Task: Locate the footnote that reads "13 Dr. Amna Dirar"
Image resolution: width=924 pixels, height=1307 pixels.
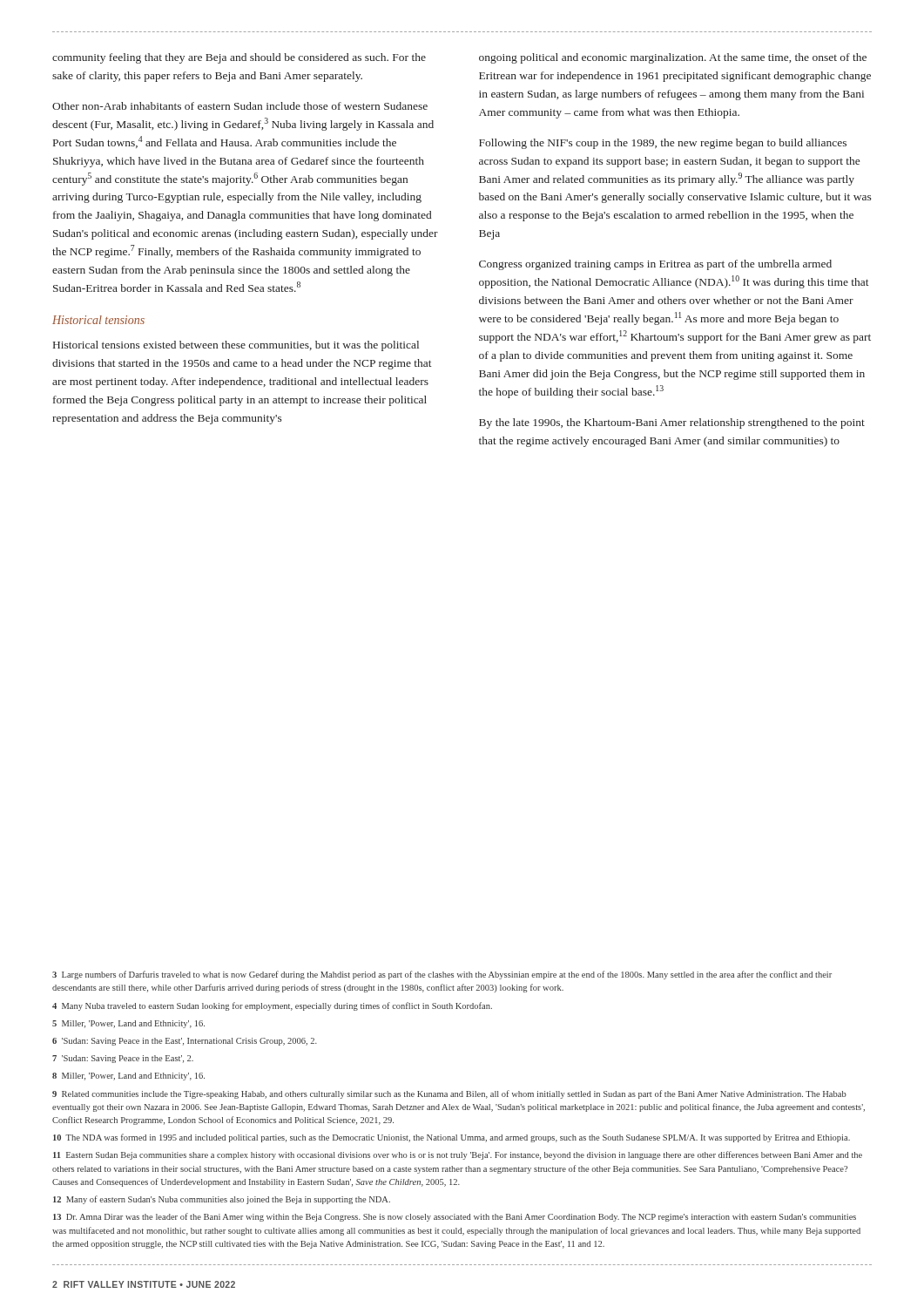Action: (x=456, y=1230)
